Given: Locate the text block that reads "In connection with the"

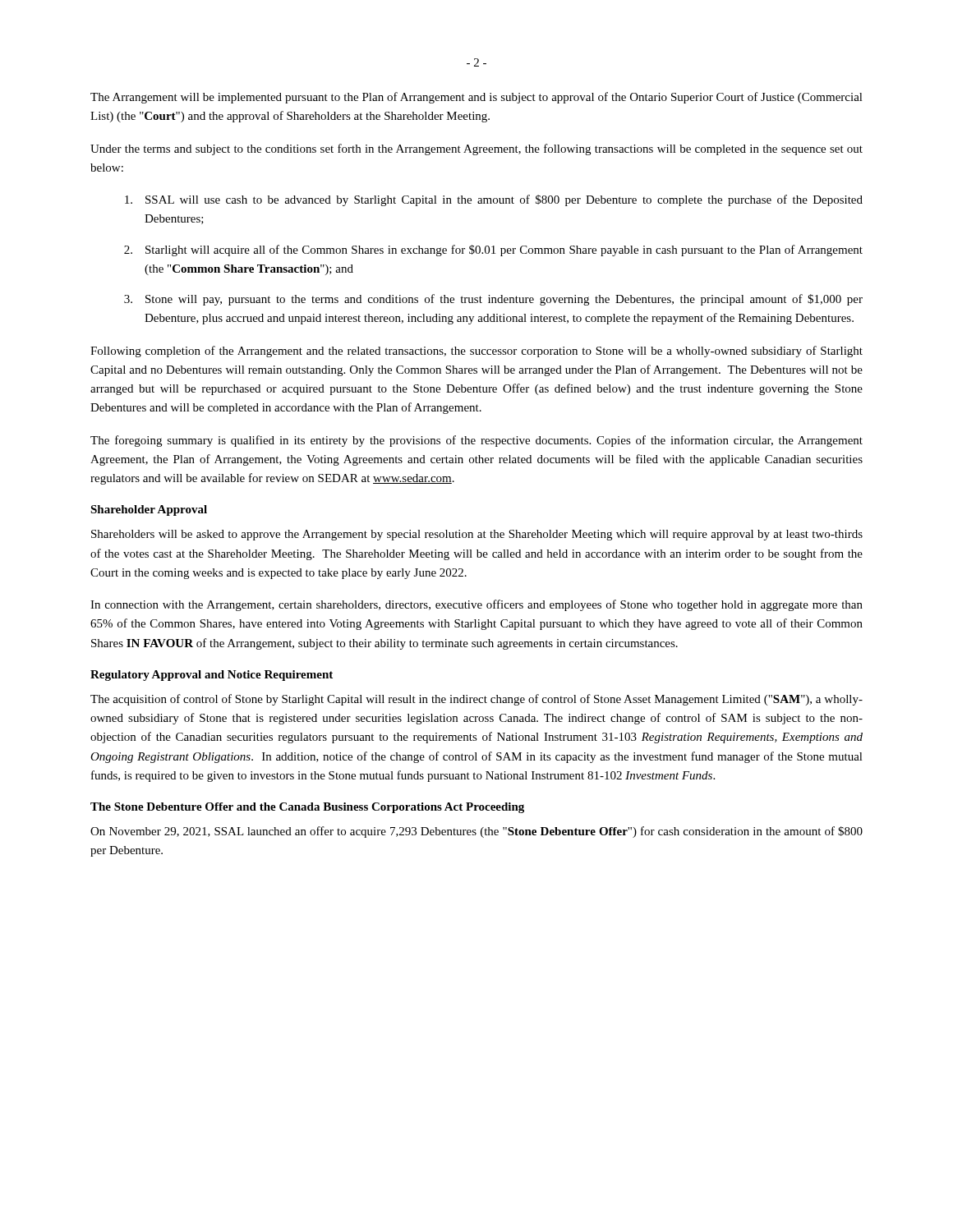Looking at the screenshot, I should coord(476,624).
